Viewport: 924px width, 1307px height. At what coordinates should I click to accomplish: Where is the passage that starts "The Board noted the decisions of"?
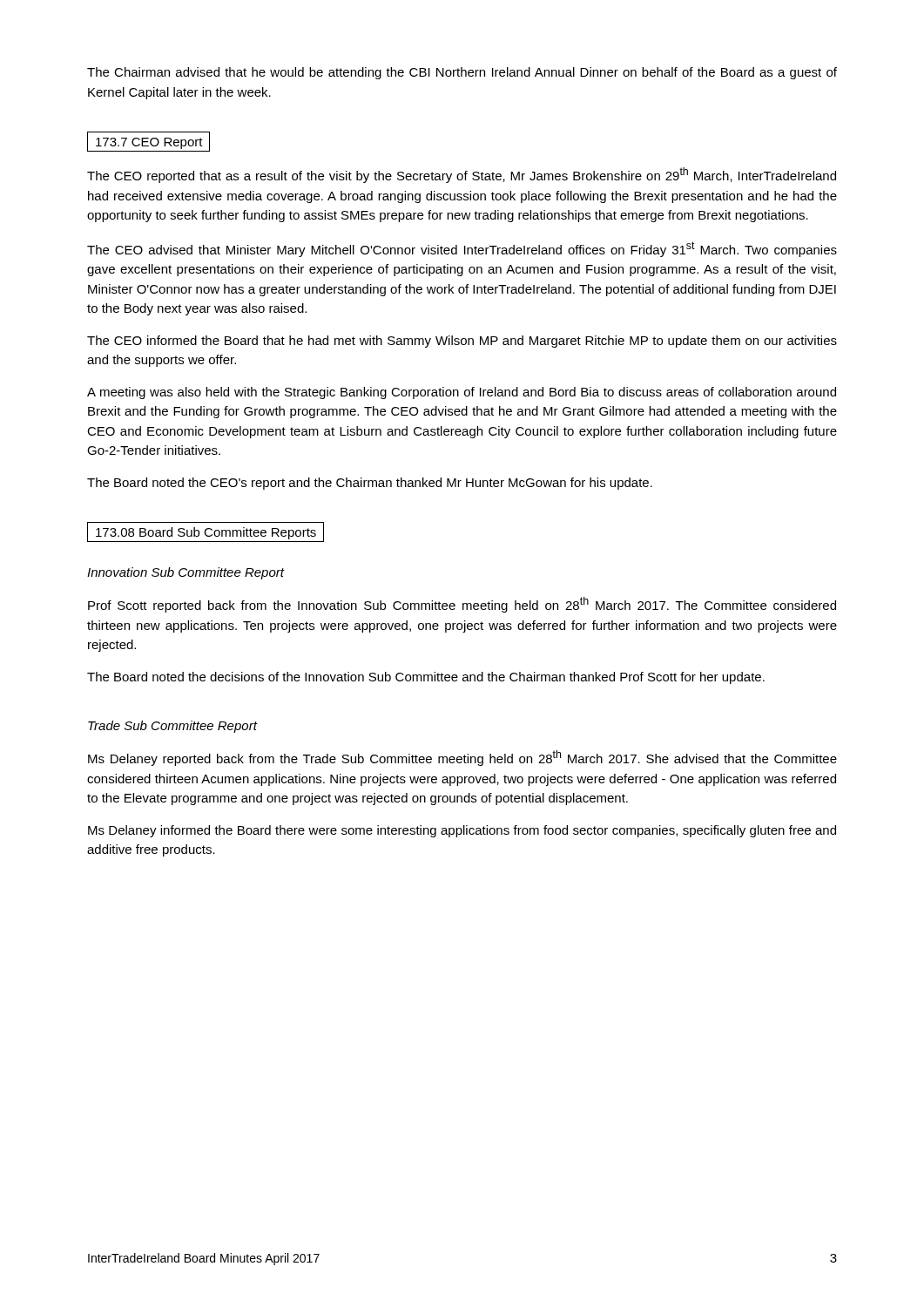462,677
